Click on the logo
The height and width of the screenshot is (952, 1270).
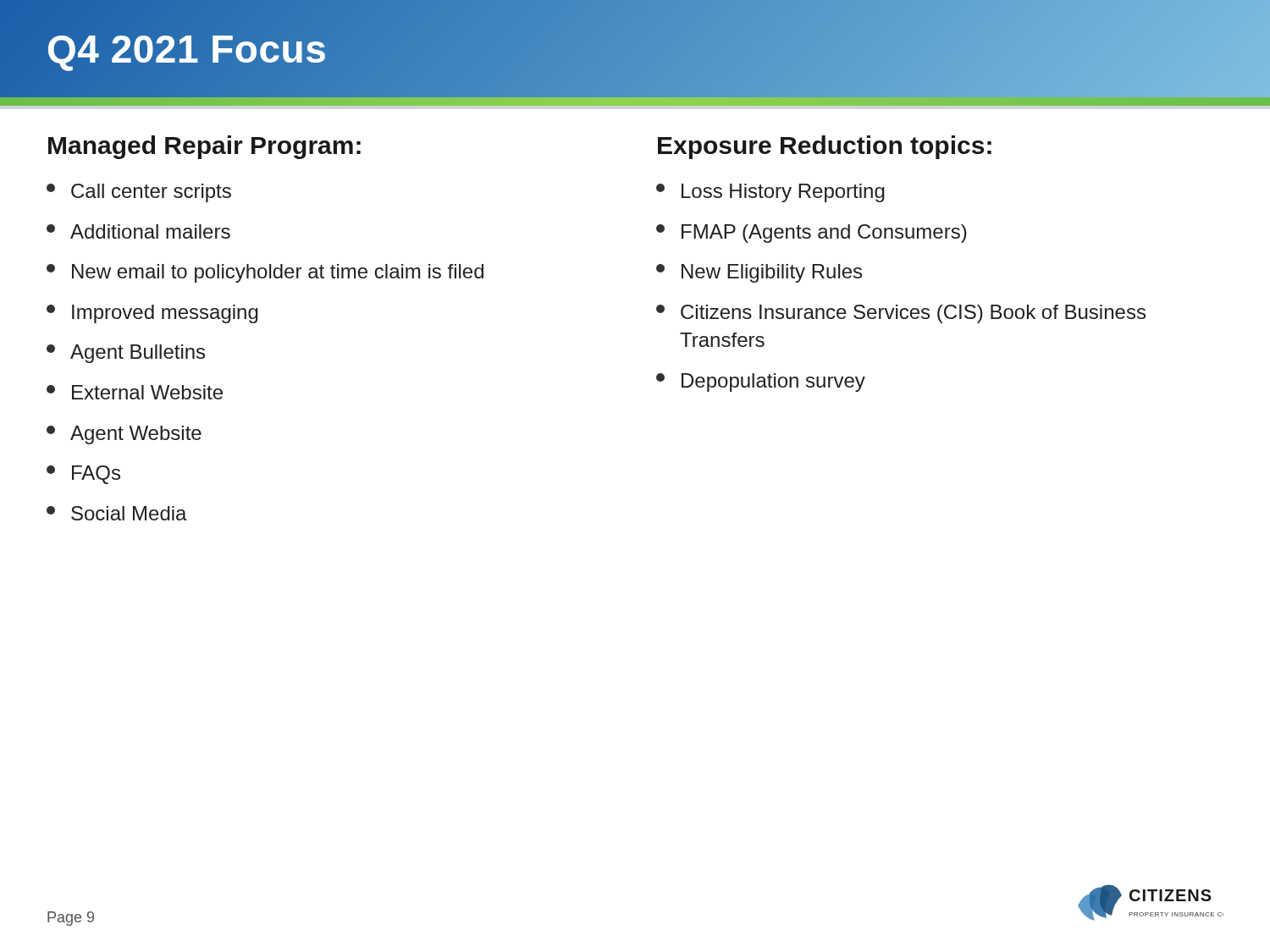pos(1147,905)
